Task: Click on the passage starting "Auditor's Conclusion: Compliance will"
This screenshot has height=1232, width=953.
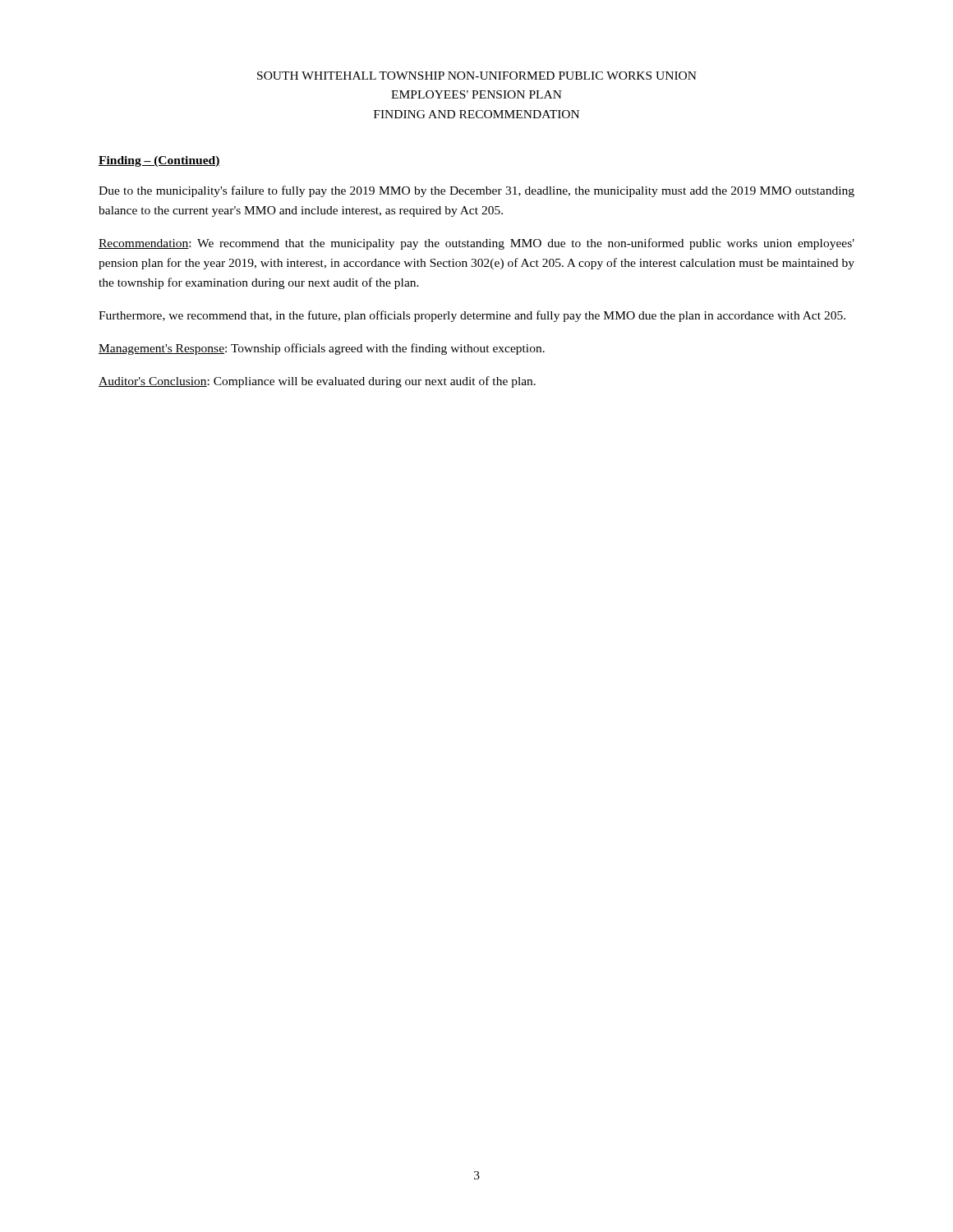Action: pos(317,381)
